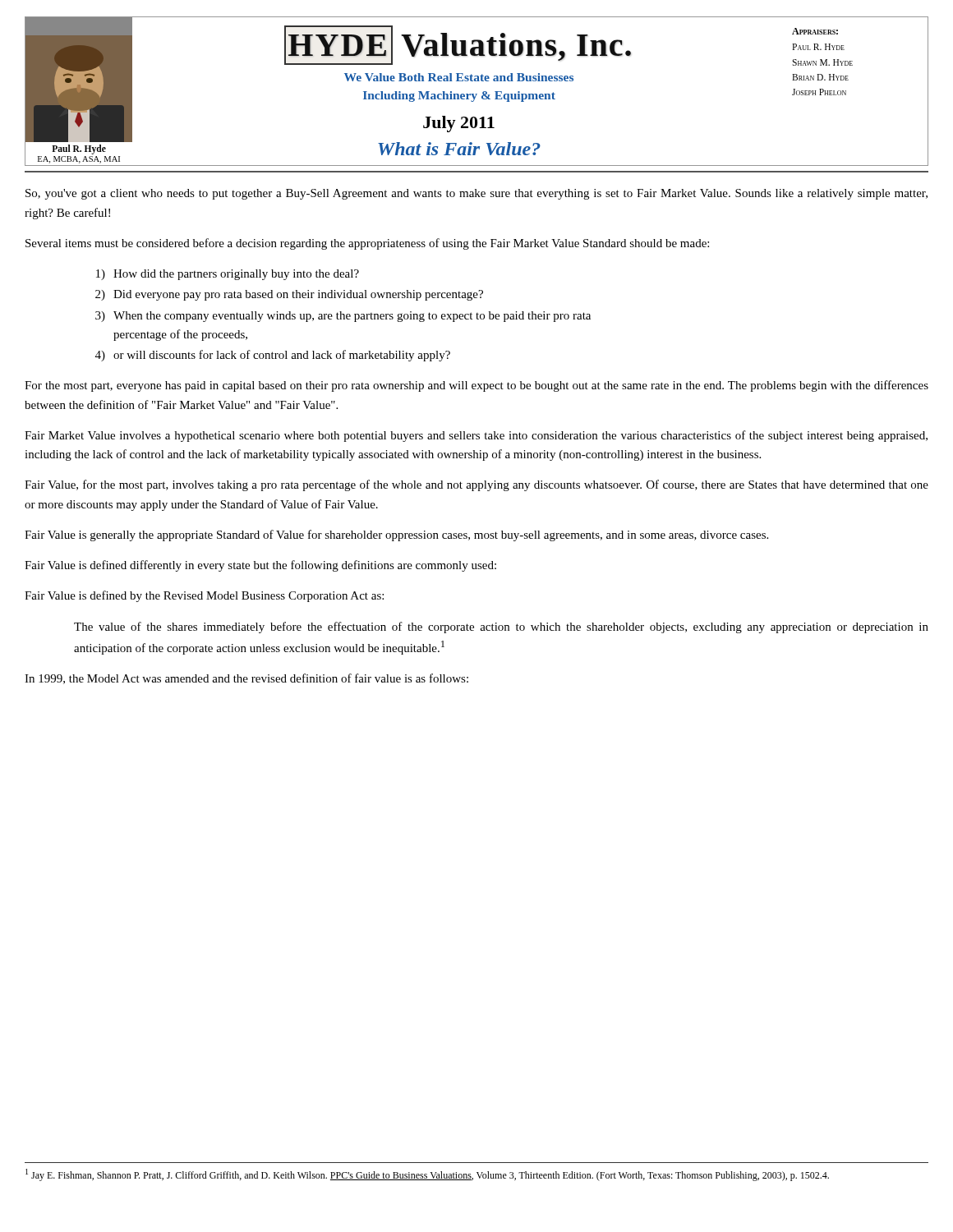Click the passage that begins "3) When the"
The height and width of the screenshot is (1232, 953).
click(337, 325)
